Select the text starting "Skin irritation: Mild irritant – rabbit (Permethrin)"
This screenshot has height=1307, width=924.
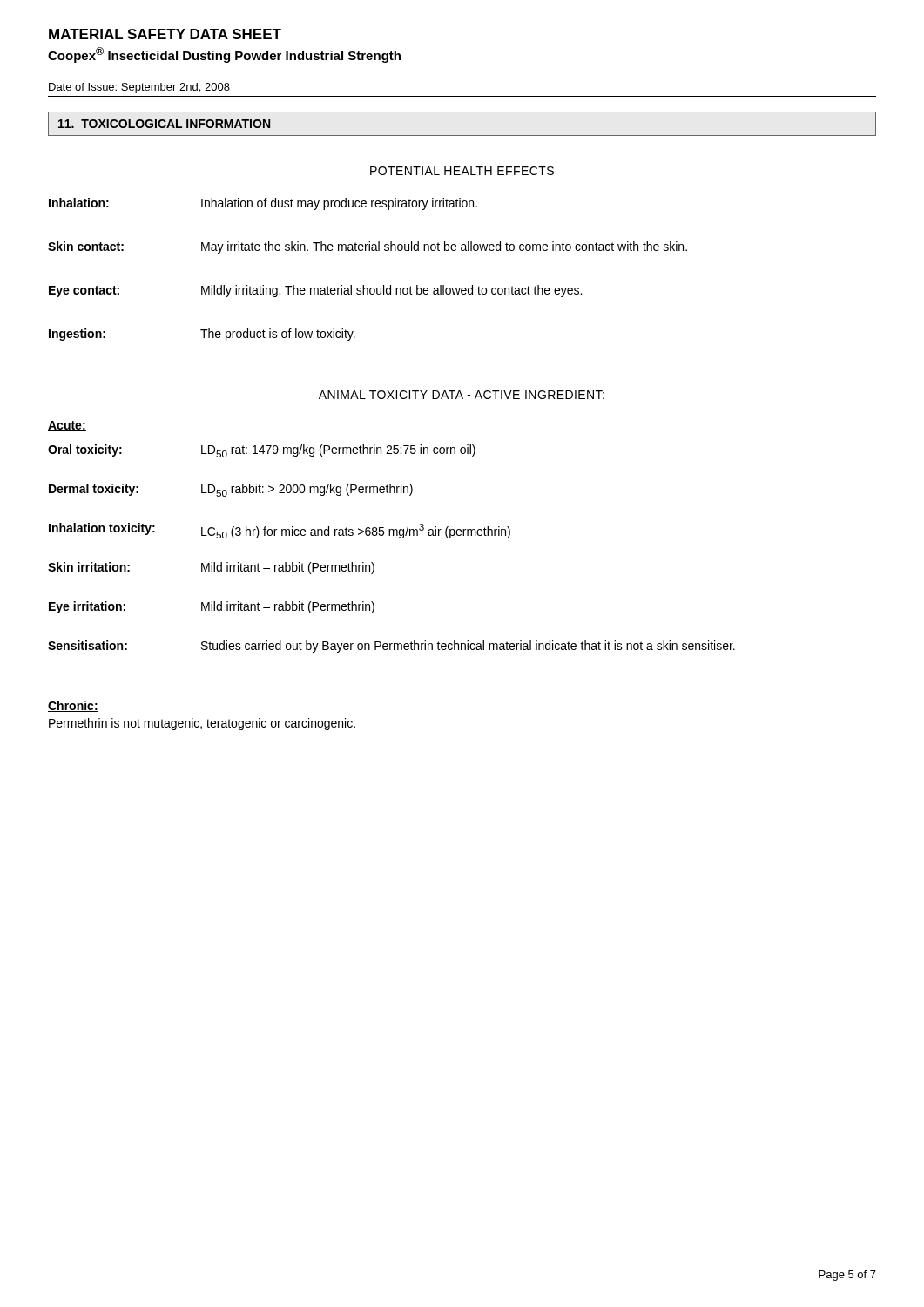pyautogui.click(x=211, y=568)
